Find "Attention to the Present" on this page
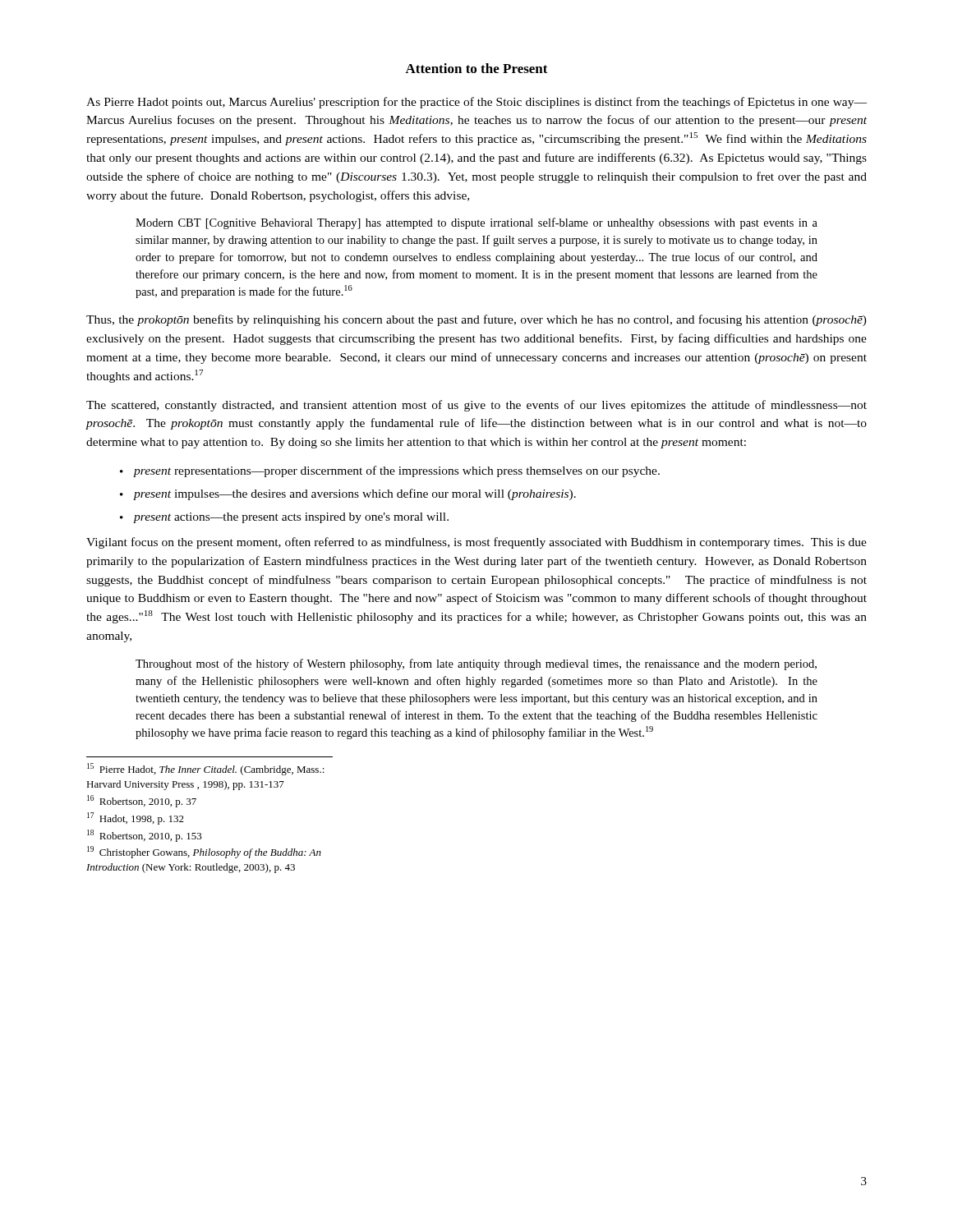The width and height of the screenshot is (953, 1232). pos(476,69)
